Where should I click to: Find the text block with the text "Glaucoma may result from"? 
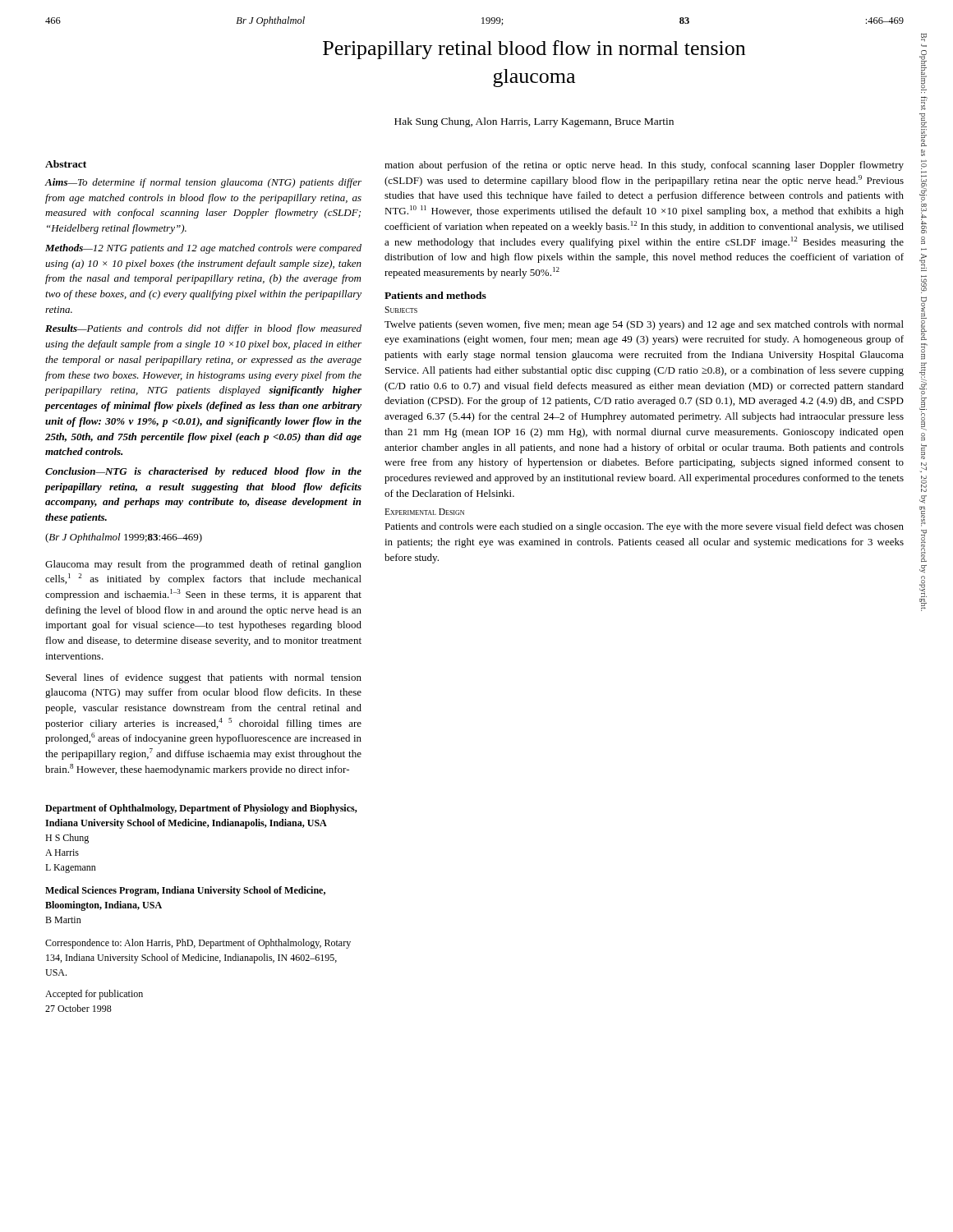[x=203, y=667]
